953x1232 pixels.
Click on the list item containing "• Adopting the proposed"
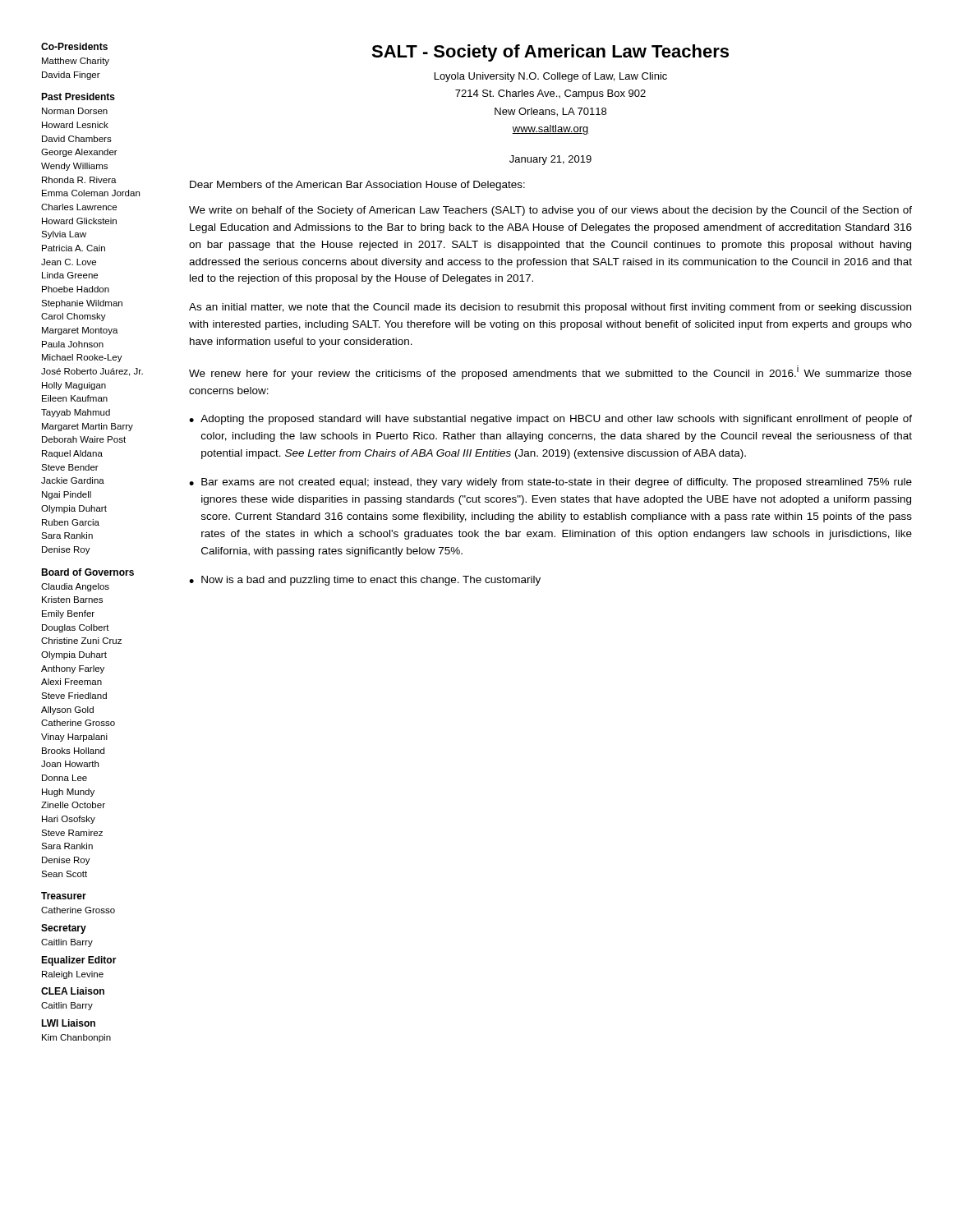(550, 437)
